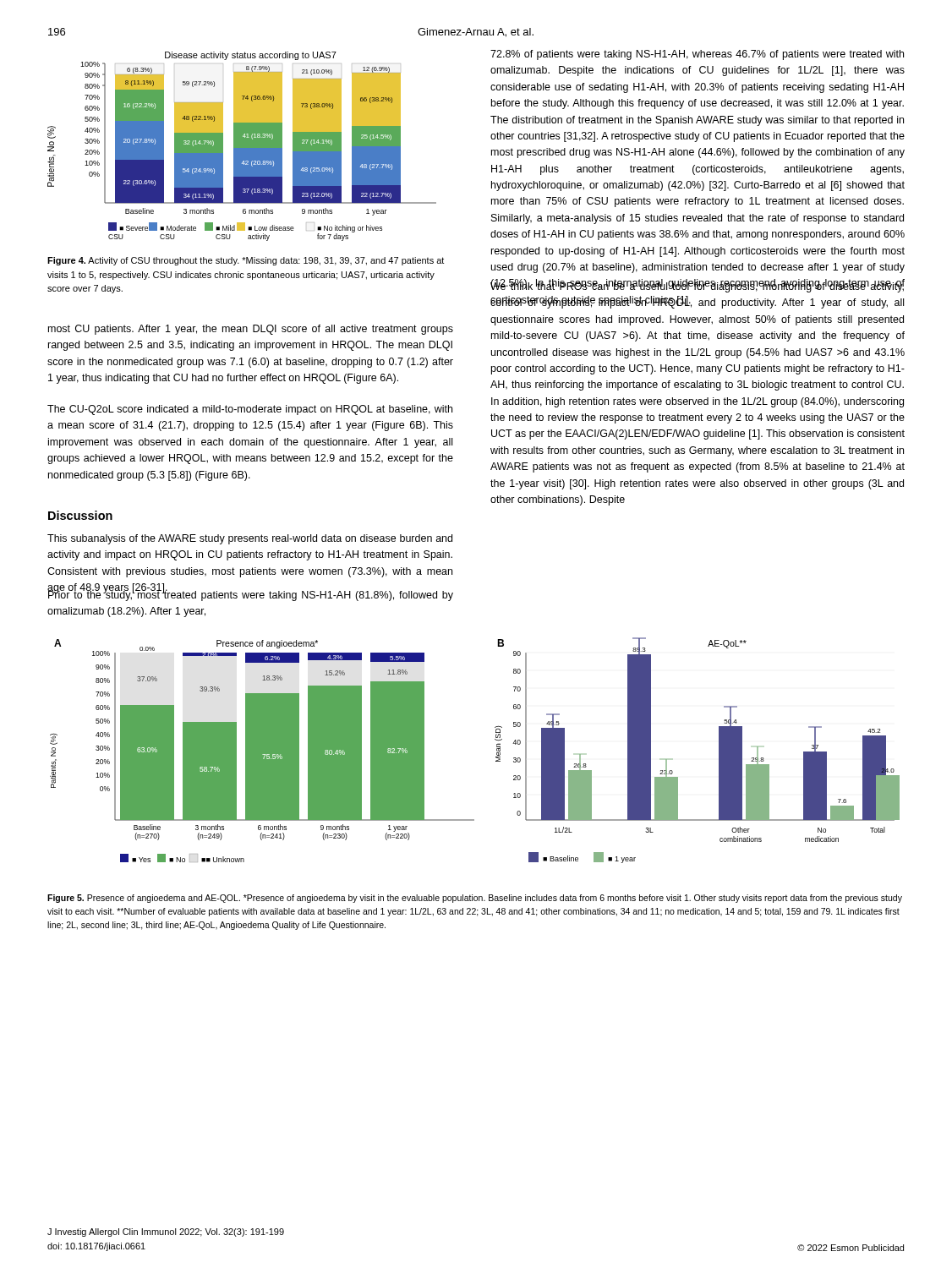The image size is (952, 1268).
Task: Locate the text block that reads "This subanalysis of the AWARE"
Action: pyautogui.click(x=250, y=563)
